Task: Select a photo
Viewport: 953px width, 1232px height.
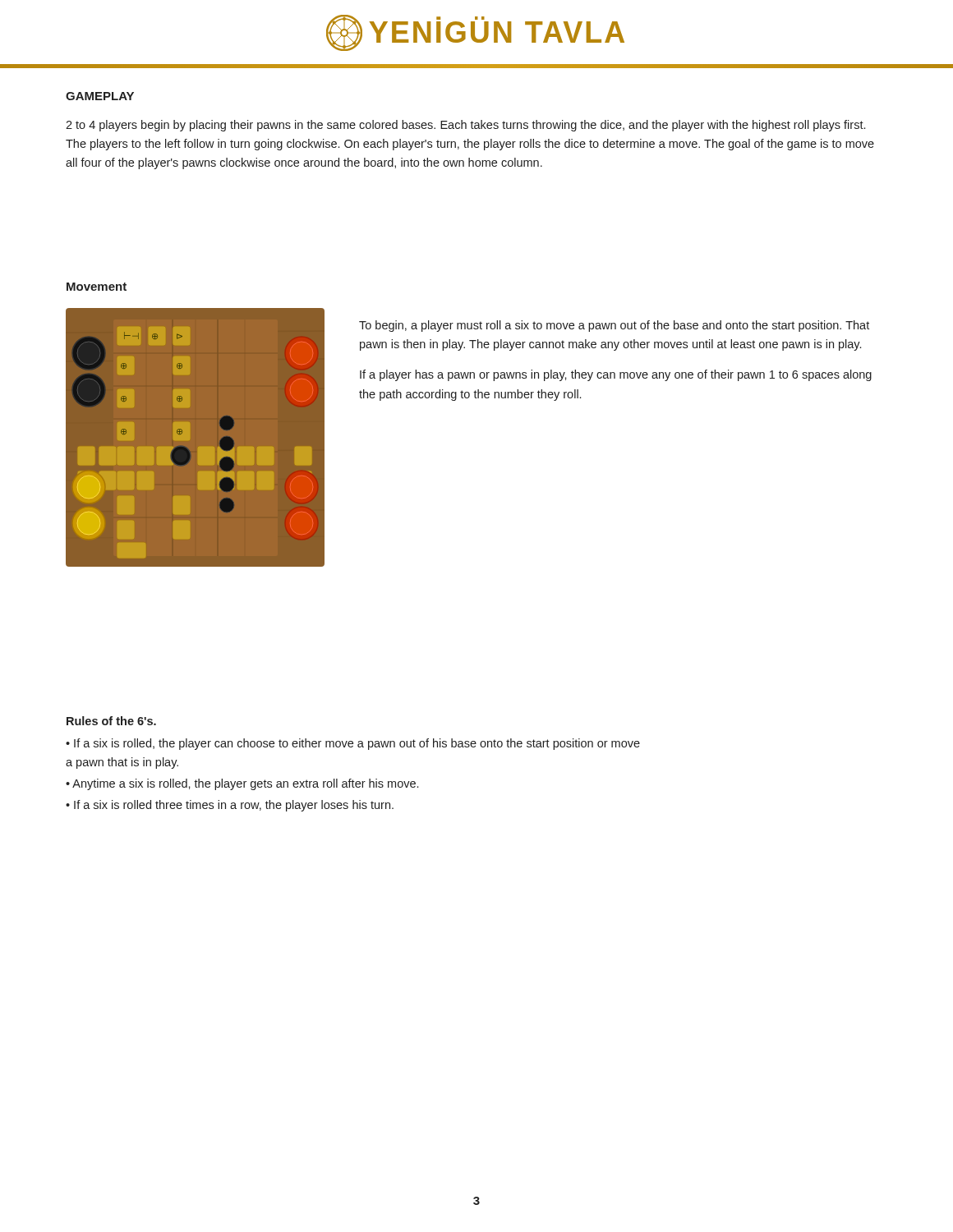Action: tap(195, 439)
